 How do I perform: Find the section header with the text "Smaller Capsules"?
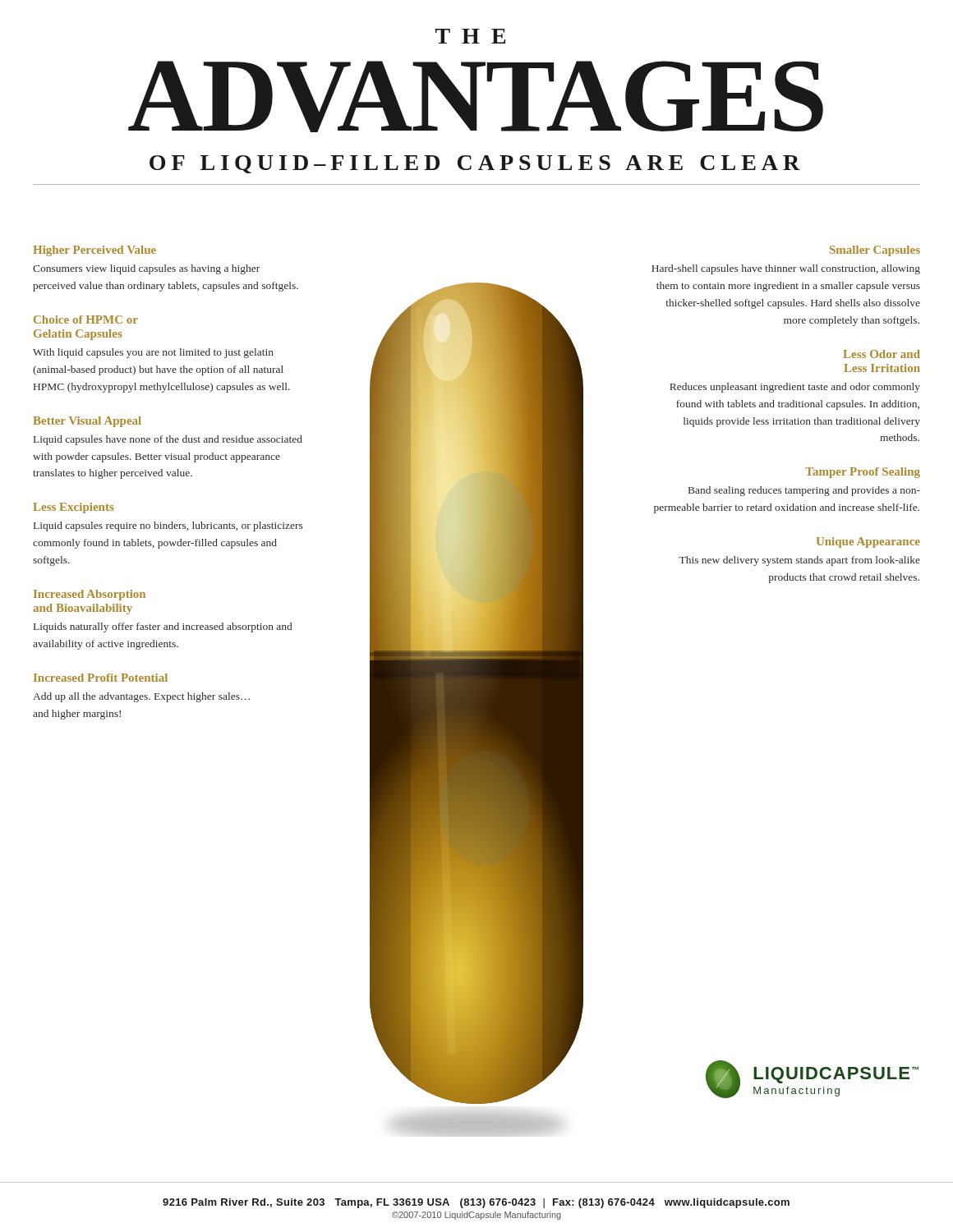[875, 251]
